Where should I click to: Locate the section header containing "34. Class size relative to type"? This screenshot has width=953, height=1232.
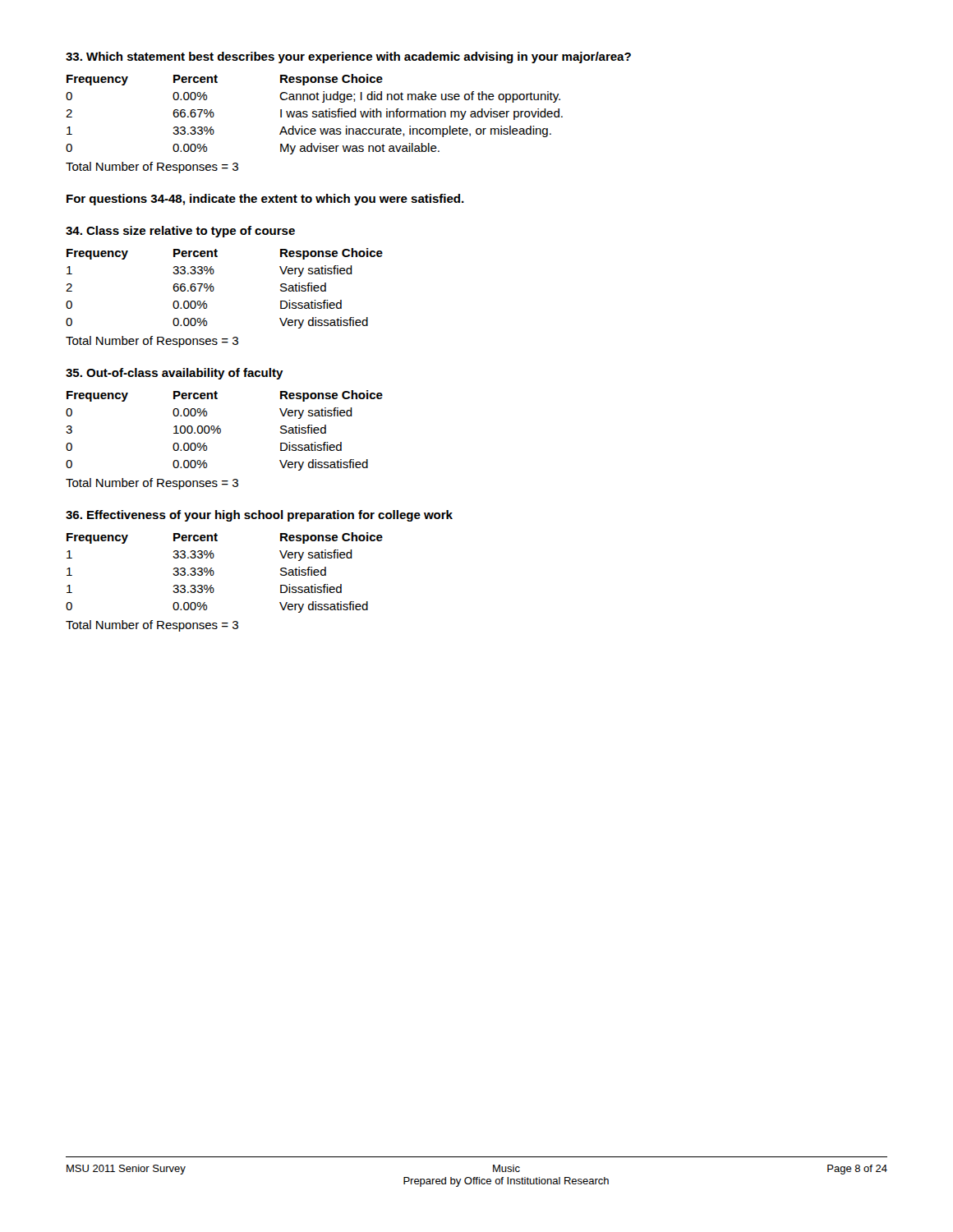(x=180, y=230)
